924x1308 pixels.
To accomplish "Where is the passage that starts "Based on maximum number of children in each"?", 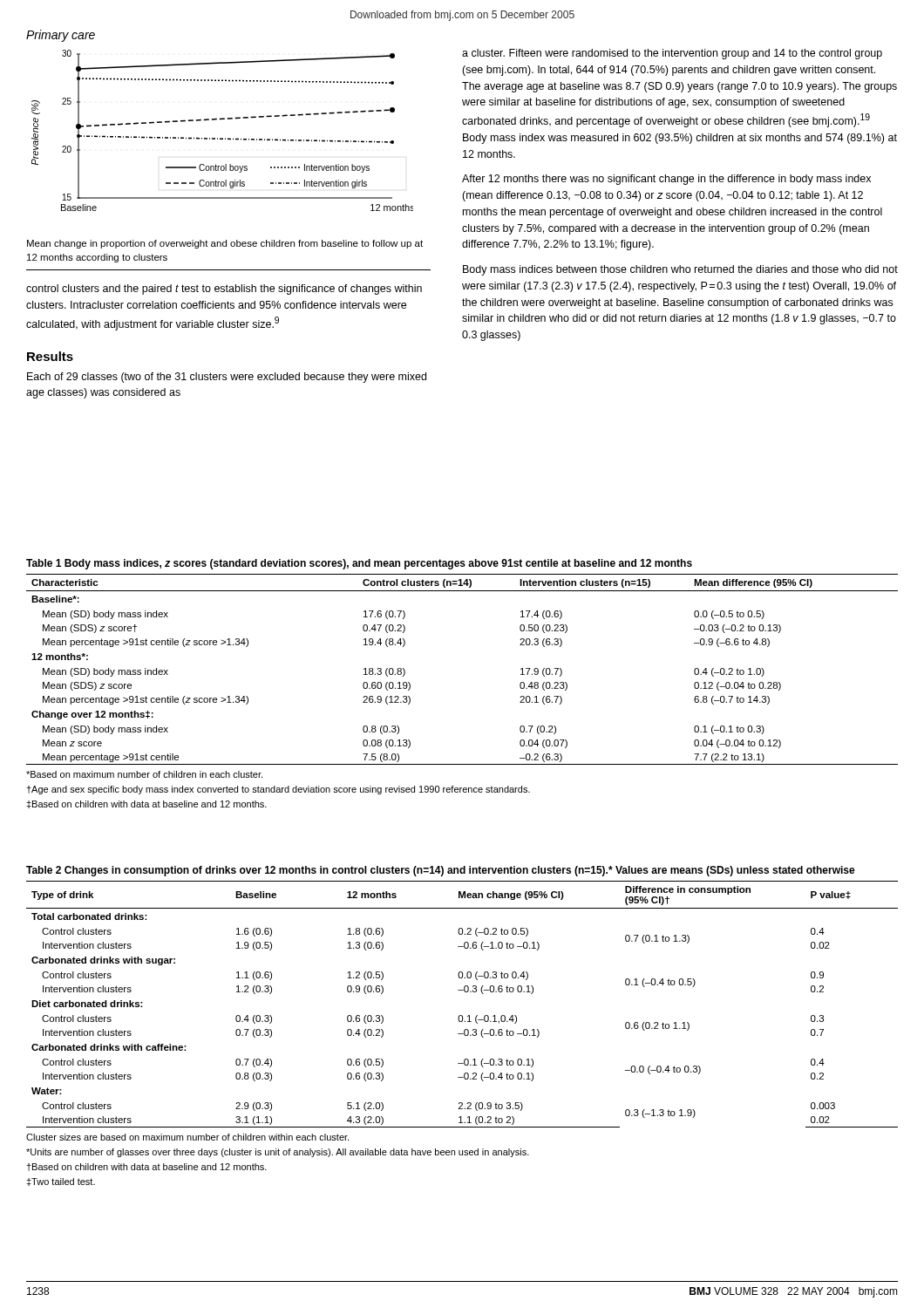I will point(278,789).
